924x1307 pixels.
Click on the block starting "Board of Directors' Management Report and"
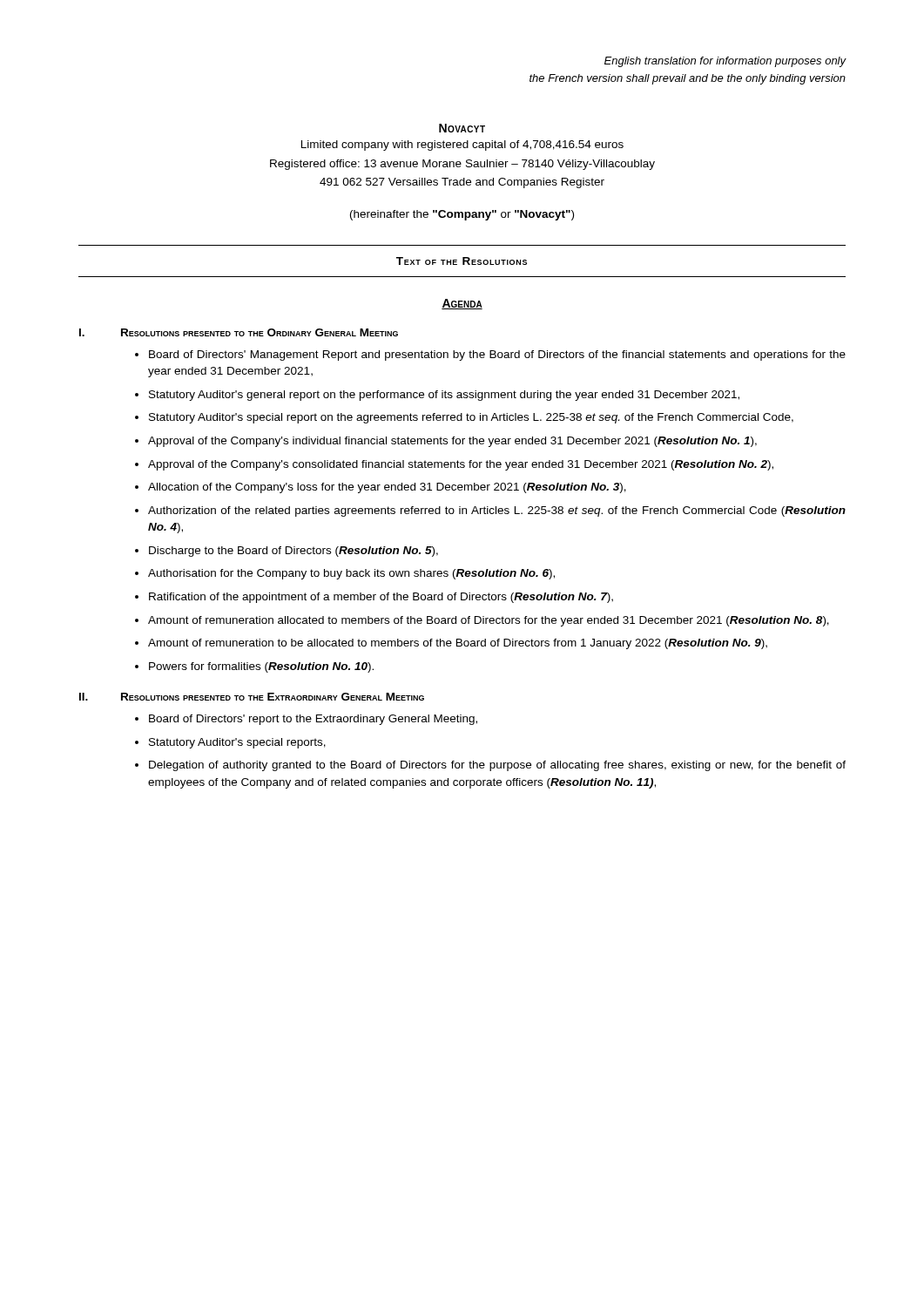point(497,363)
